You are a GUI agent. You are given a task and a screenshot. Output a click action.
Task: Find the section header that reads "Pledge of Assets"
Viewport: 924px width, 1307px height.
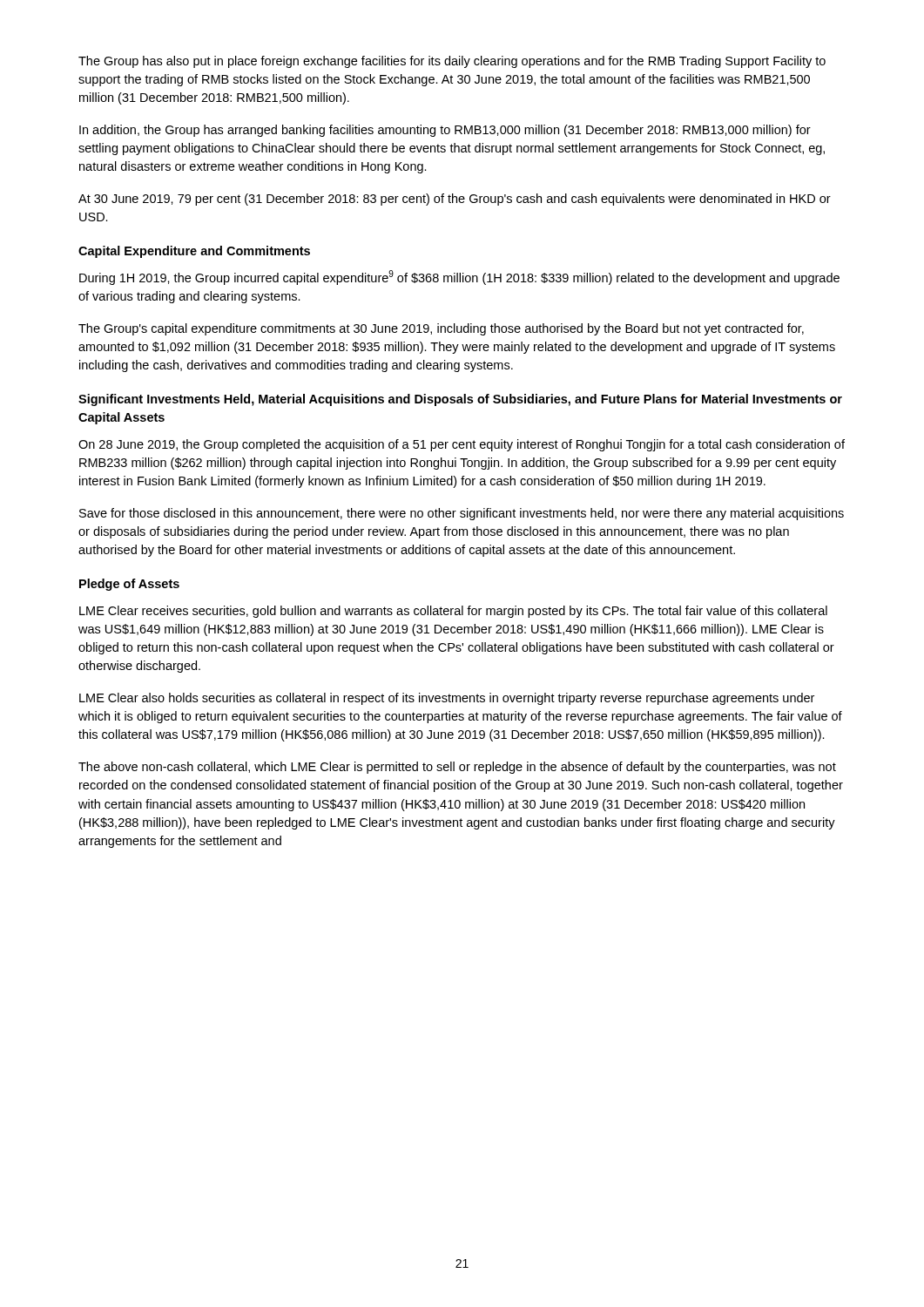pyautogui.click(x=129, y=584)
